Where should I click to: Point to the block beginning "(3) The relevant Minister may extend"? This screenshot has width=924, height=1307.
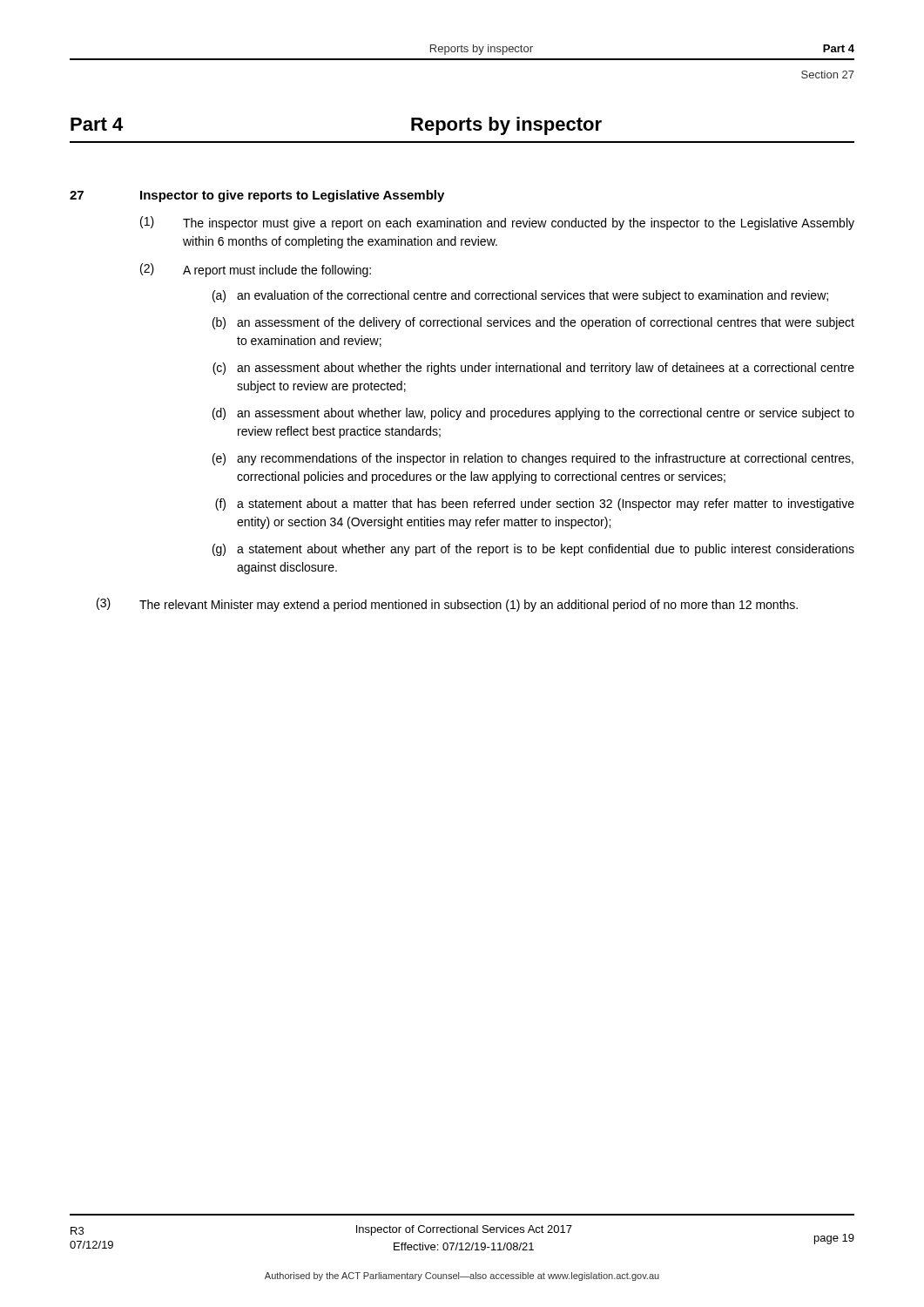click(x=475, y=605)
